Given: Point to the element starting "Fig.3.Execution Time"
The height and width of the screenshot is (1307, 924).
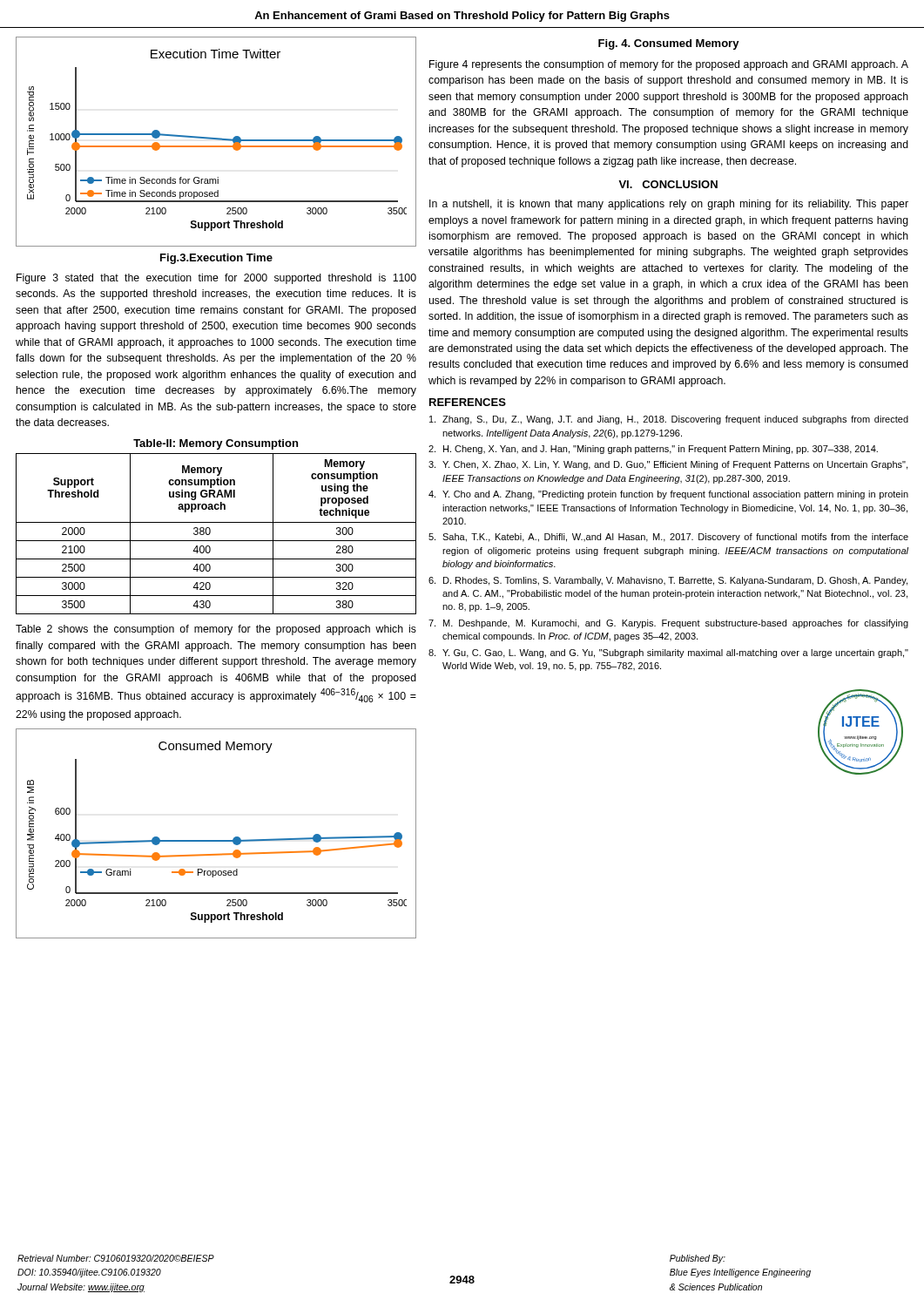Looking at the screenshot, I should coord(216,257).
